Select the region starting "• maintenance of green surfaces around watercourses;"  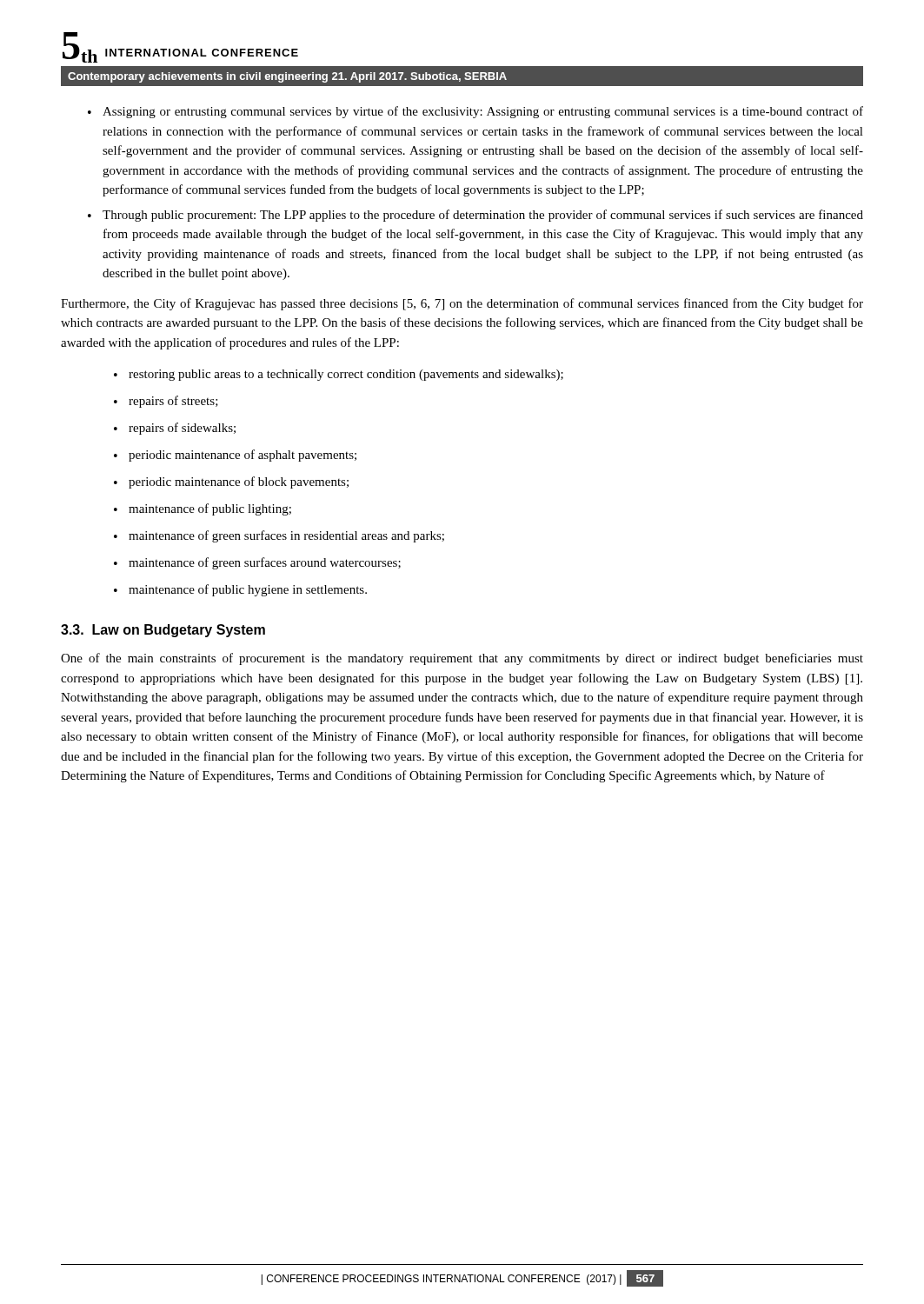coord(257,563)
